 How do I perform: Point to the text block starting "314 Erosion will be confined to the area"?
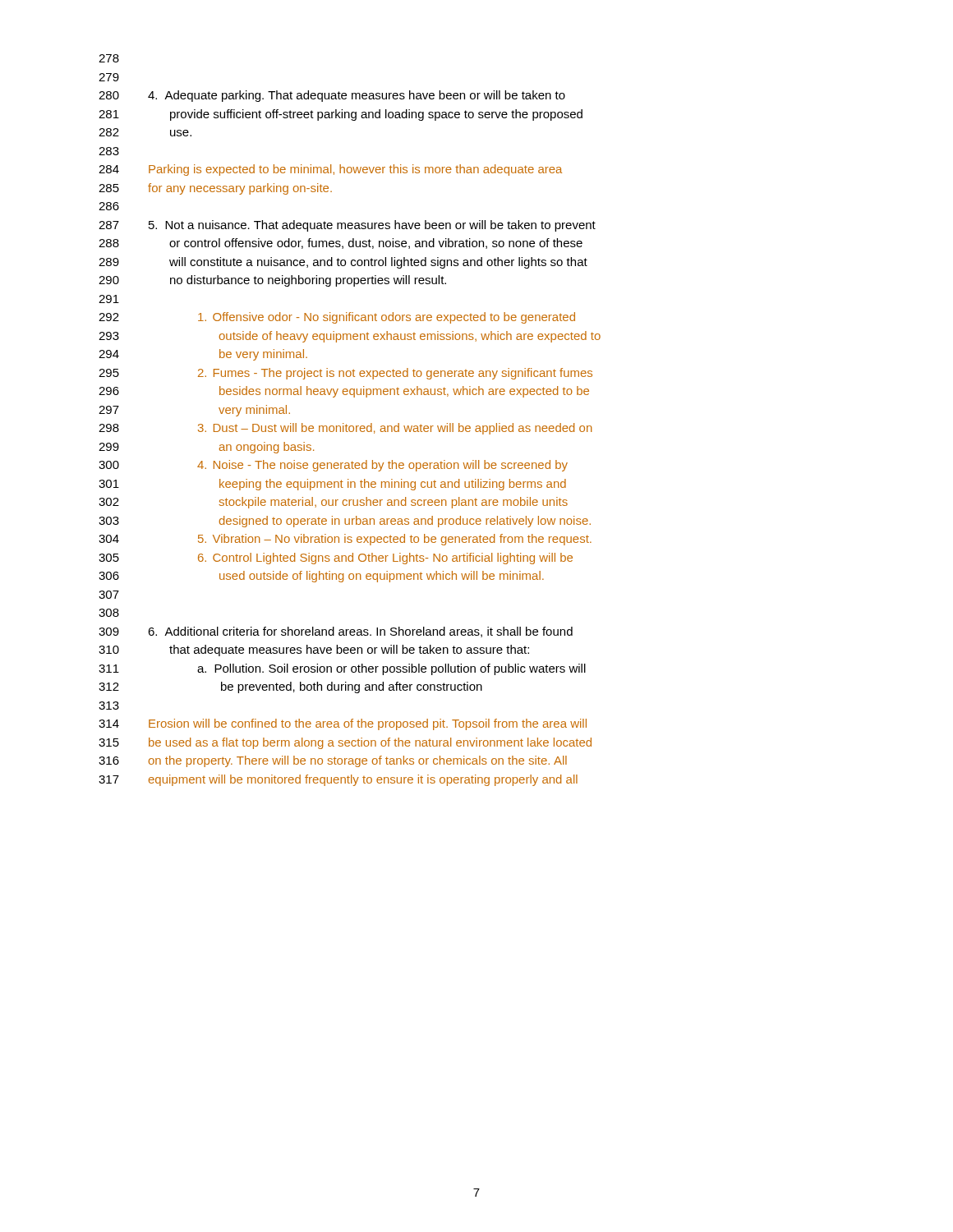click(476, 724)
